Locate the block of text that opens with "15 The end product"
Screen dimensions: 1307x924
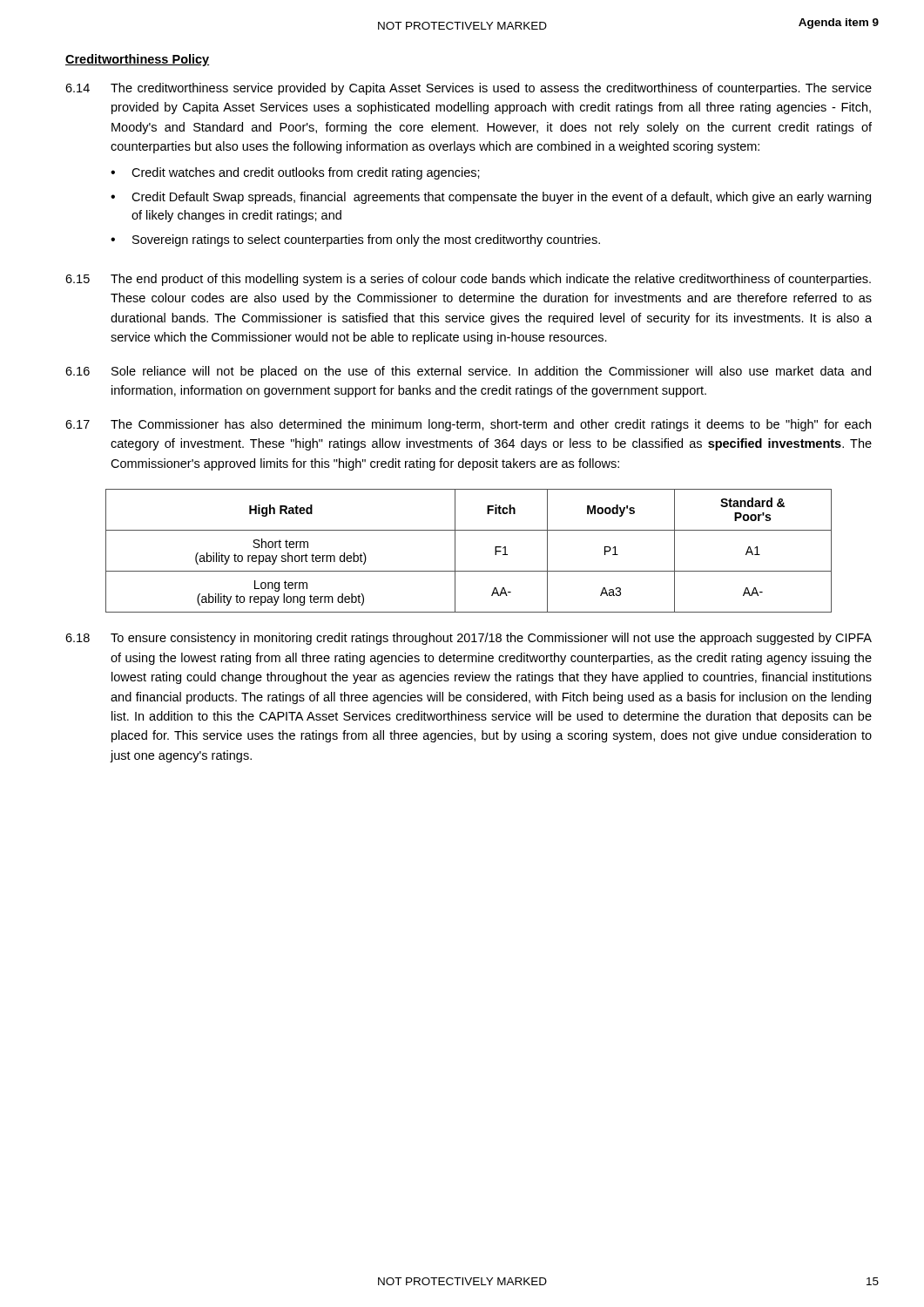coord(469,308)
